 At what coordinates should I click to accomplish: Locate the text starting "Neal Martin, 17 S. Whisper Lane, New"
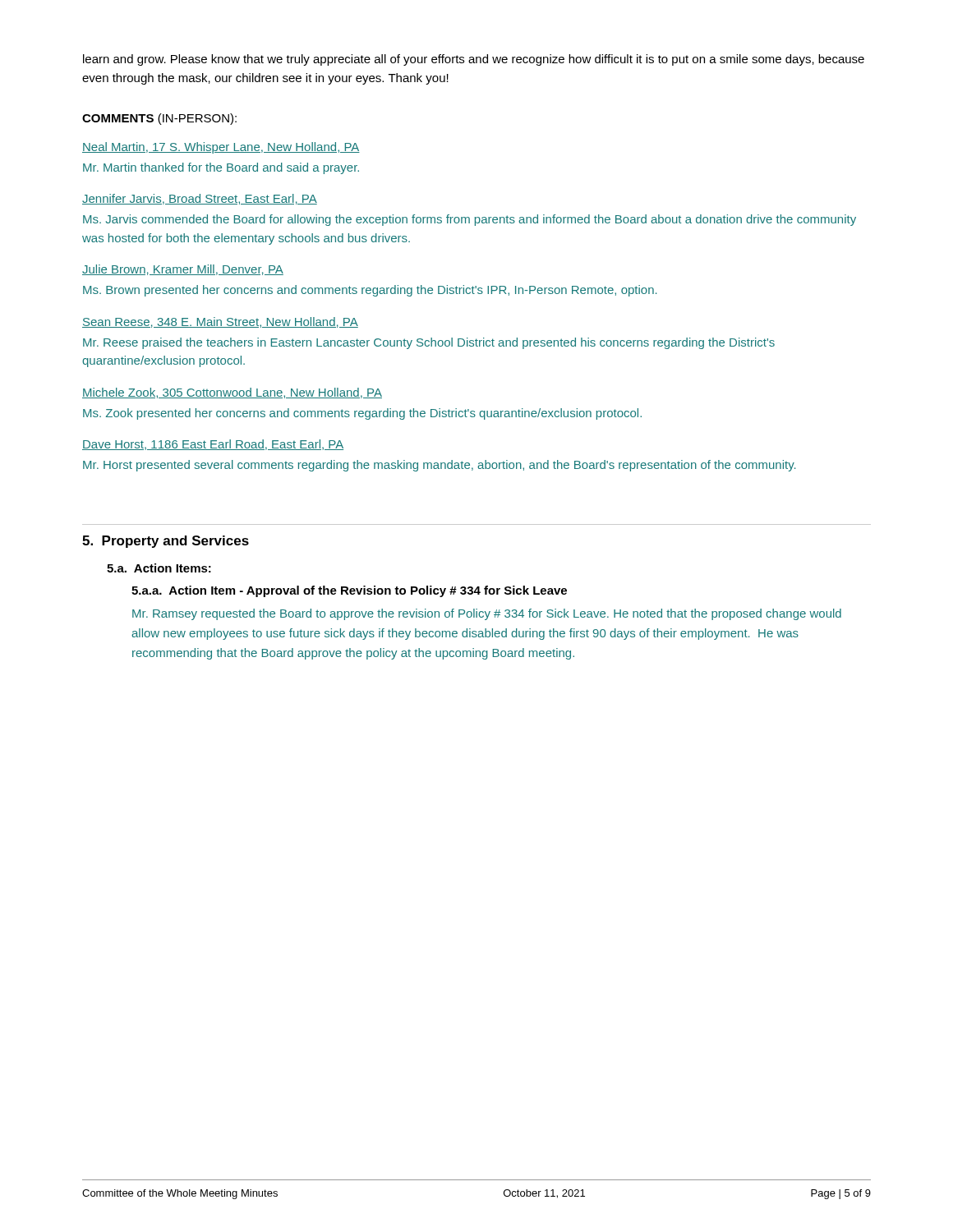tap(221, 146)
